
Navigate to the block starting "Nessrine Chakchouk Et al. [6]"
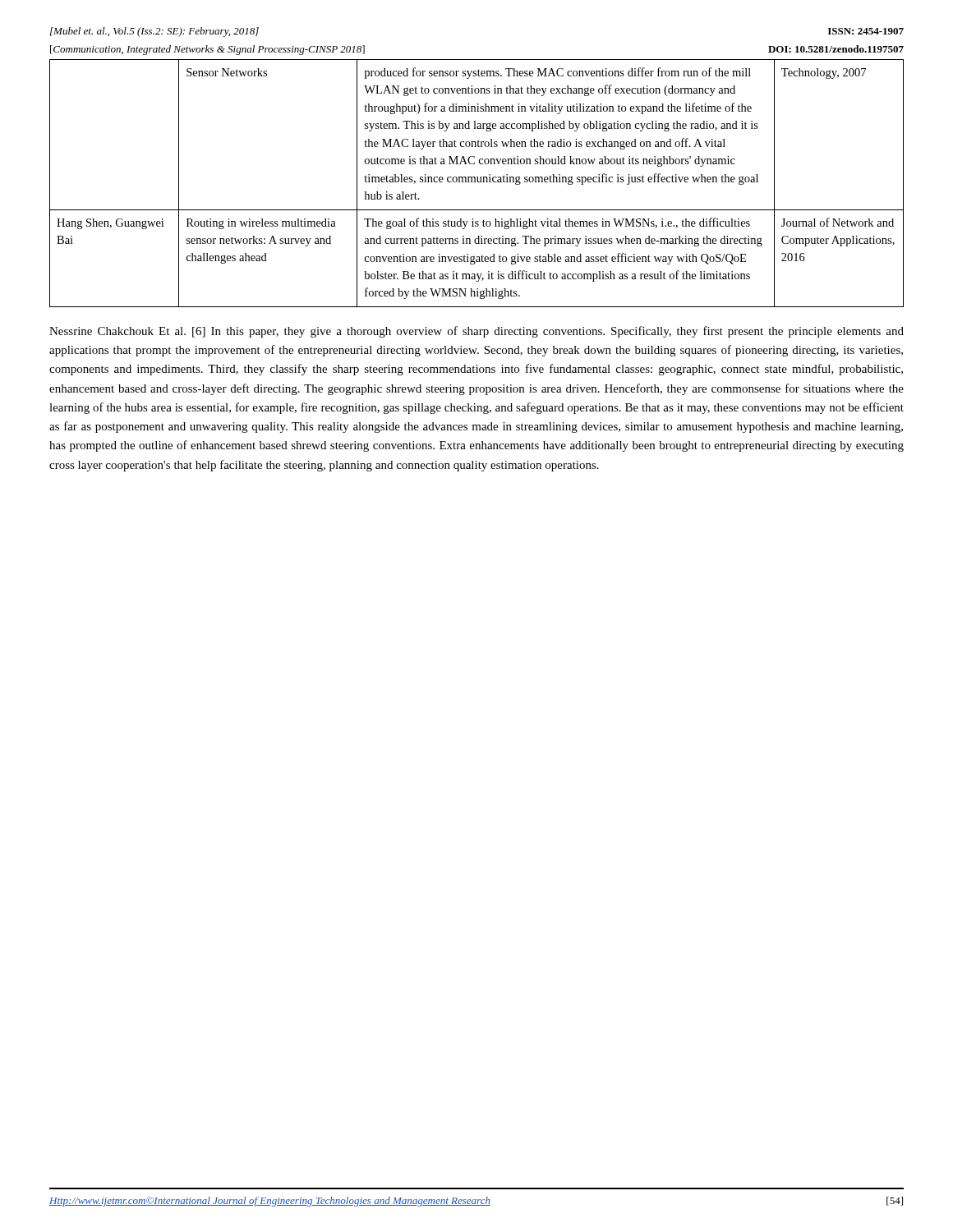(476, 398)
